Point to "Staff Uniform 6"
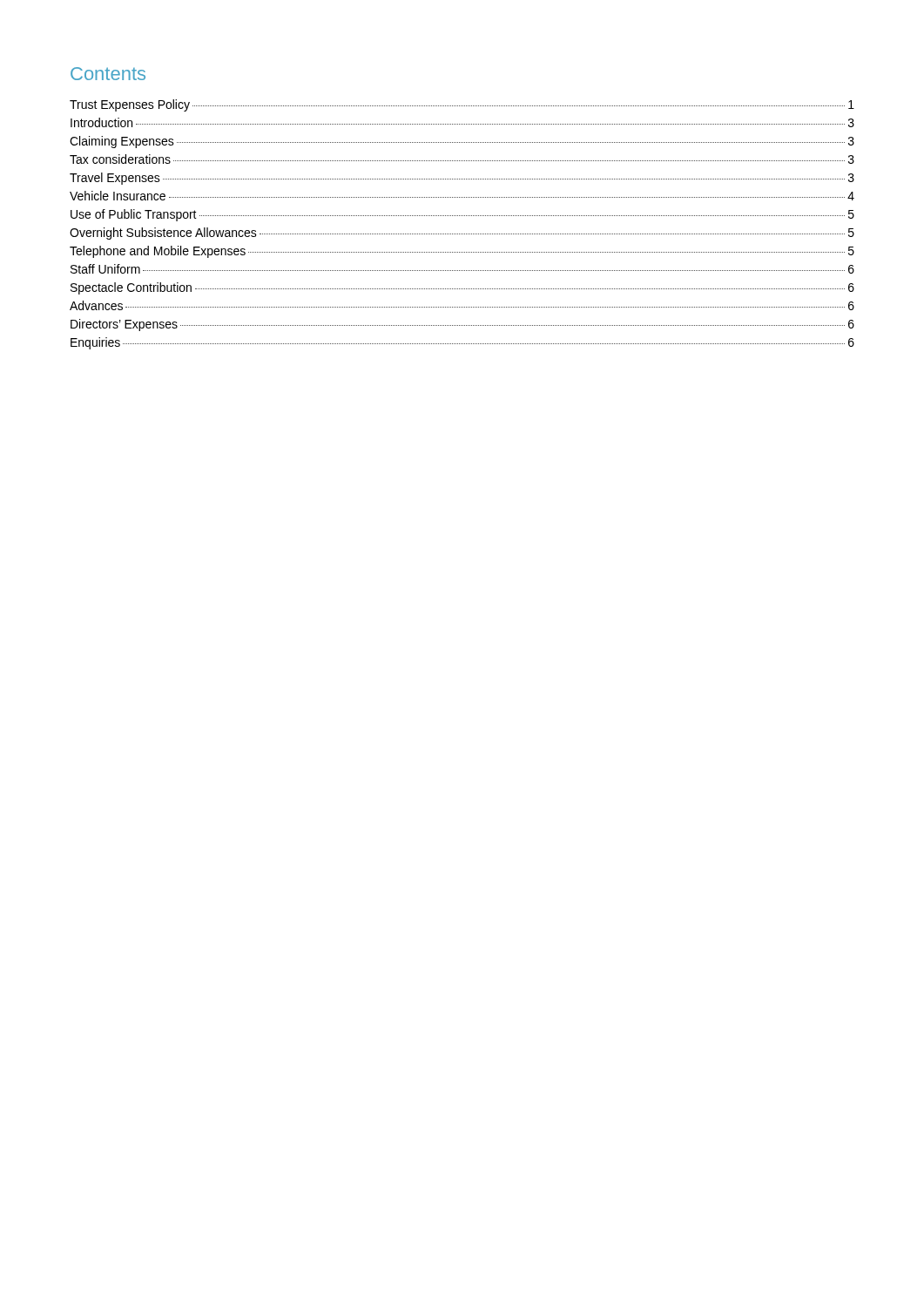This screenshot has width=924, height=1307. (x=462, y=269)
